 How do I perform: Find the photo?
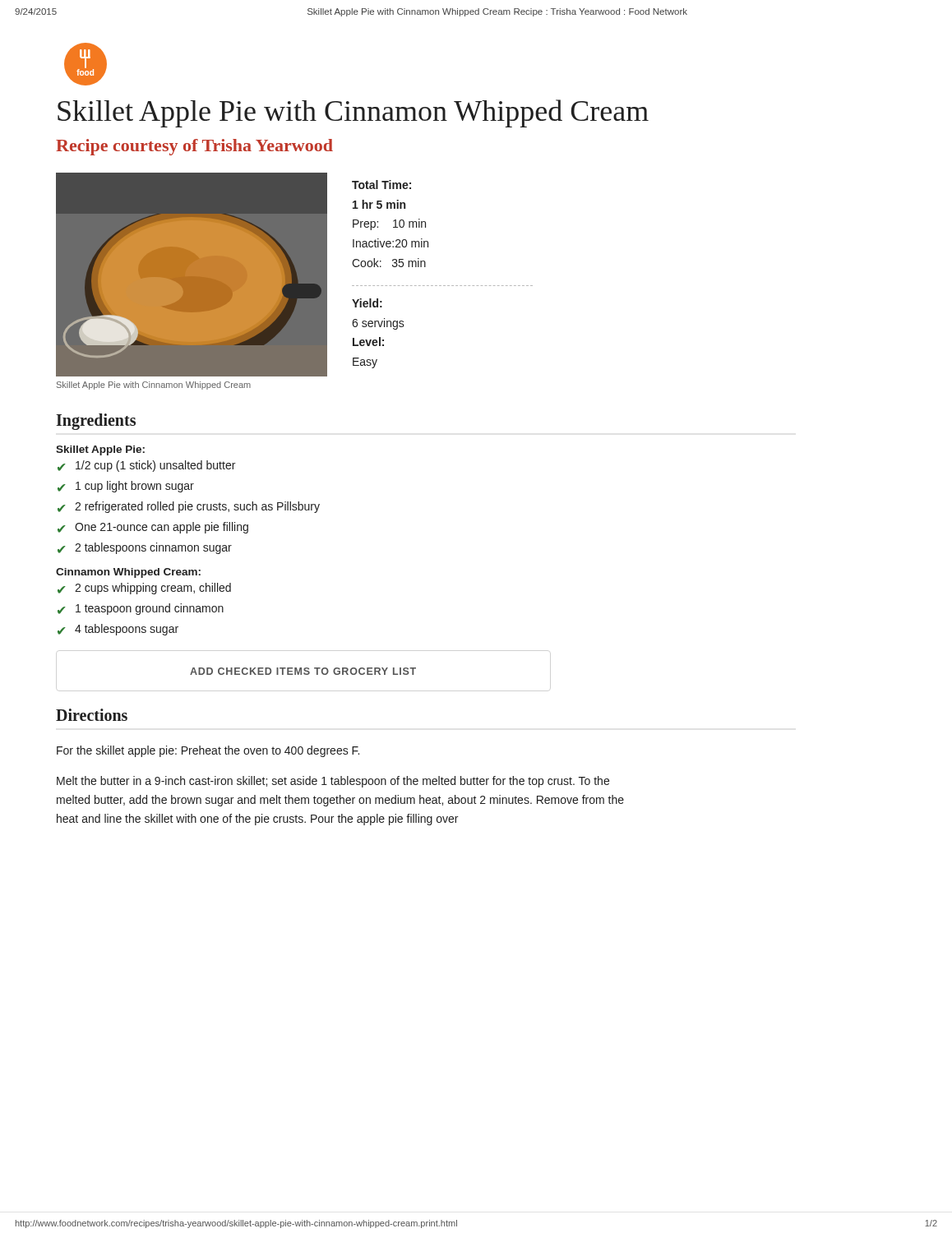[x=192, y=274]
